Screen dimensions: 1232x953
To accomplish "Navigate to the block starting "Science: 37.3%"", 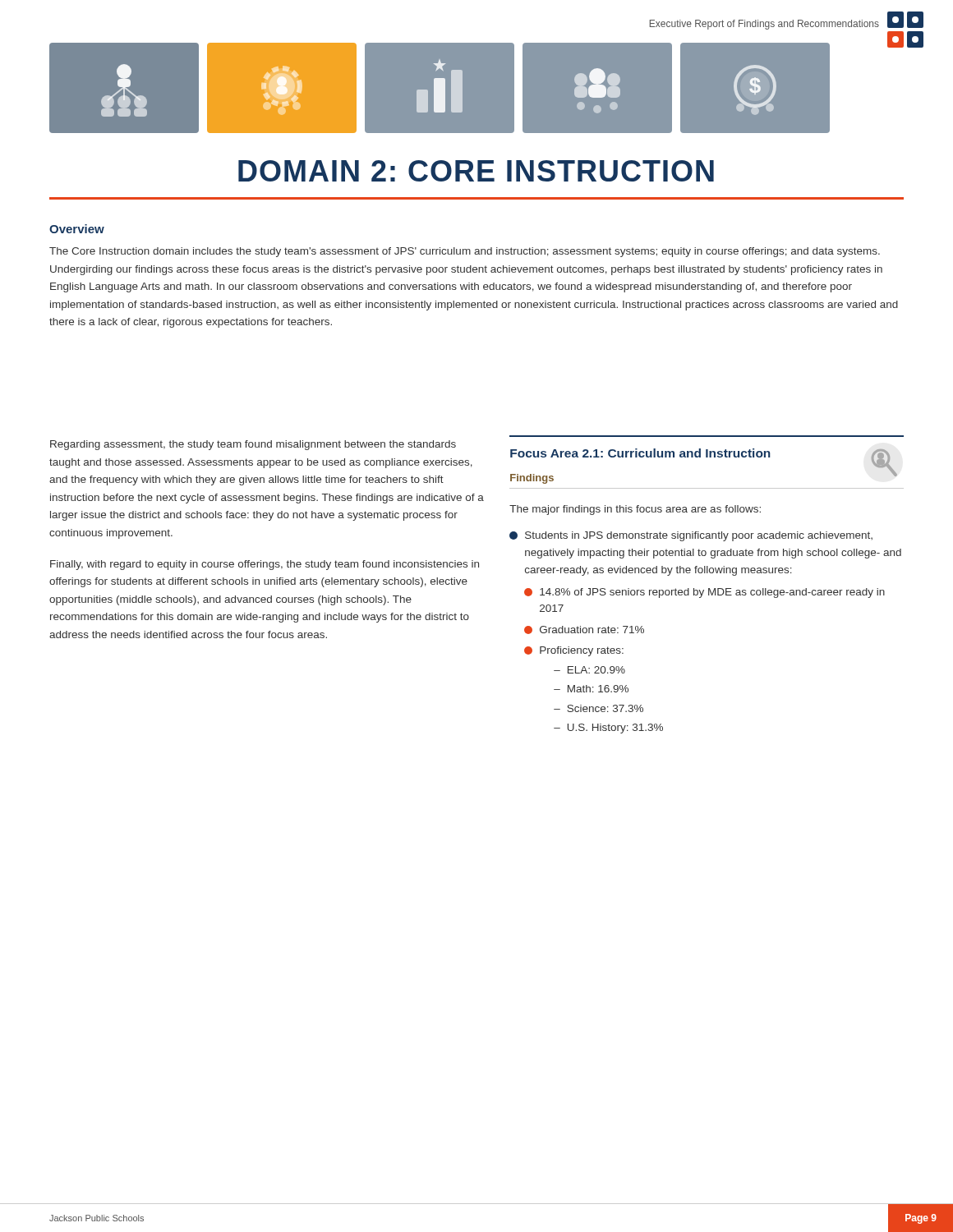I will [x=605, y=708].
